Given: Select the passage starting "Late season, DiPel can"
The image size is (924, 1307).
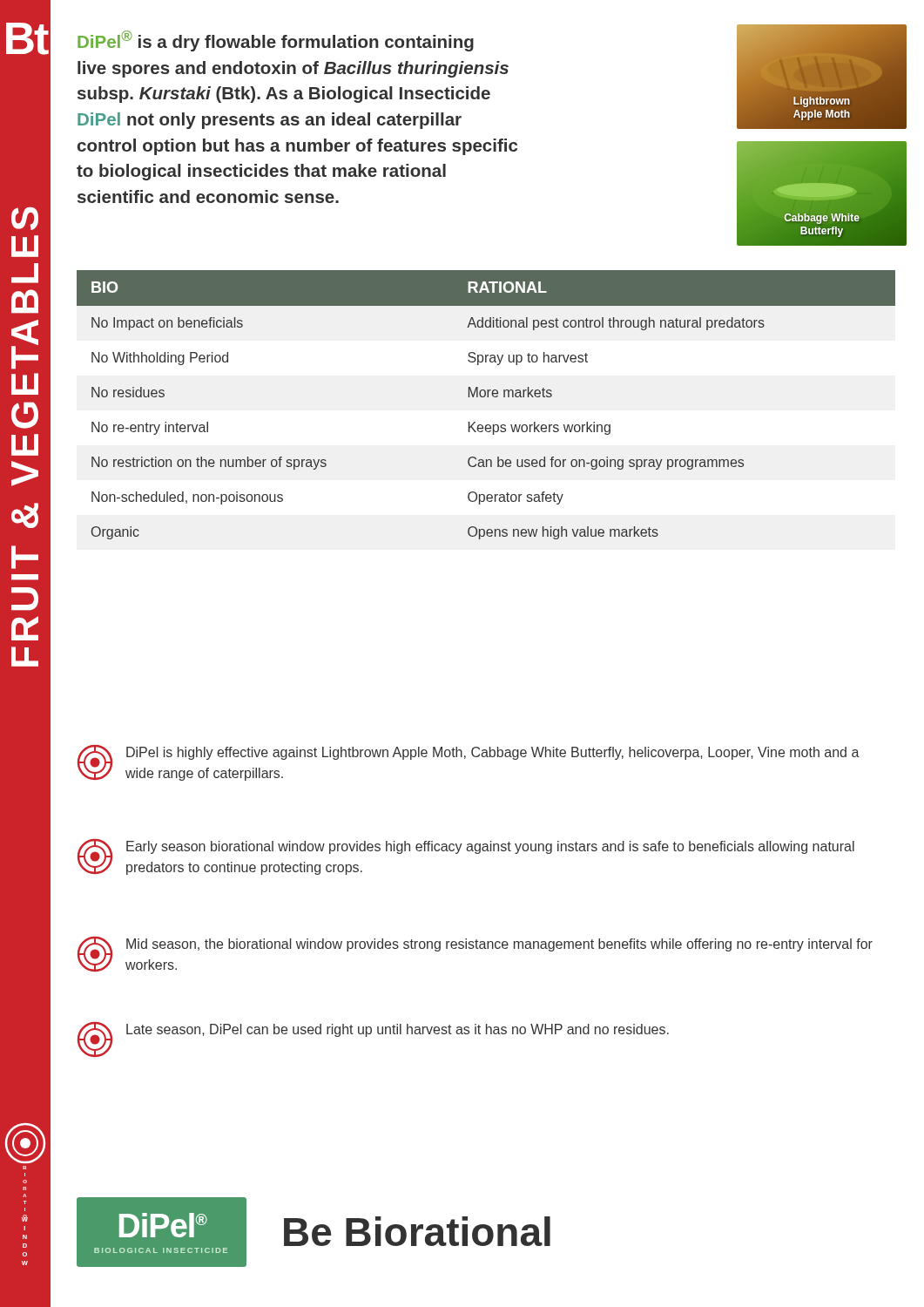Looking at the screenshot, I should (x=373, y=1039).
